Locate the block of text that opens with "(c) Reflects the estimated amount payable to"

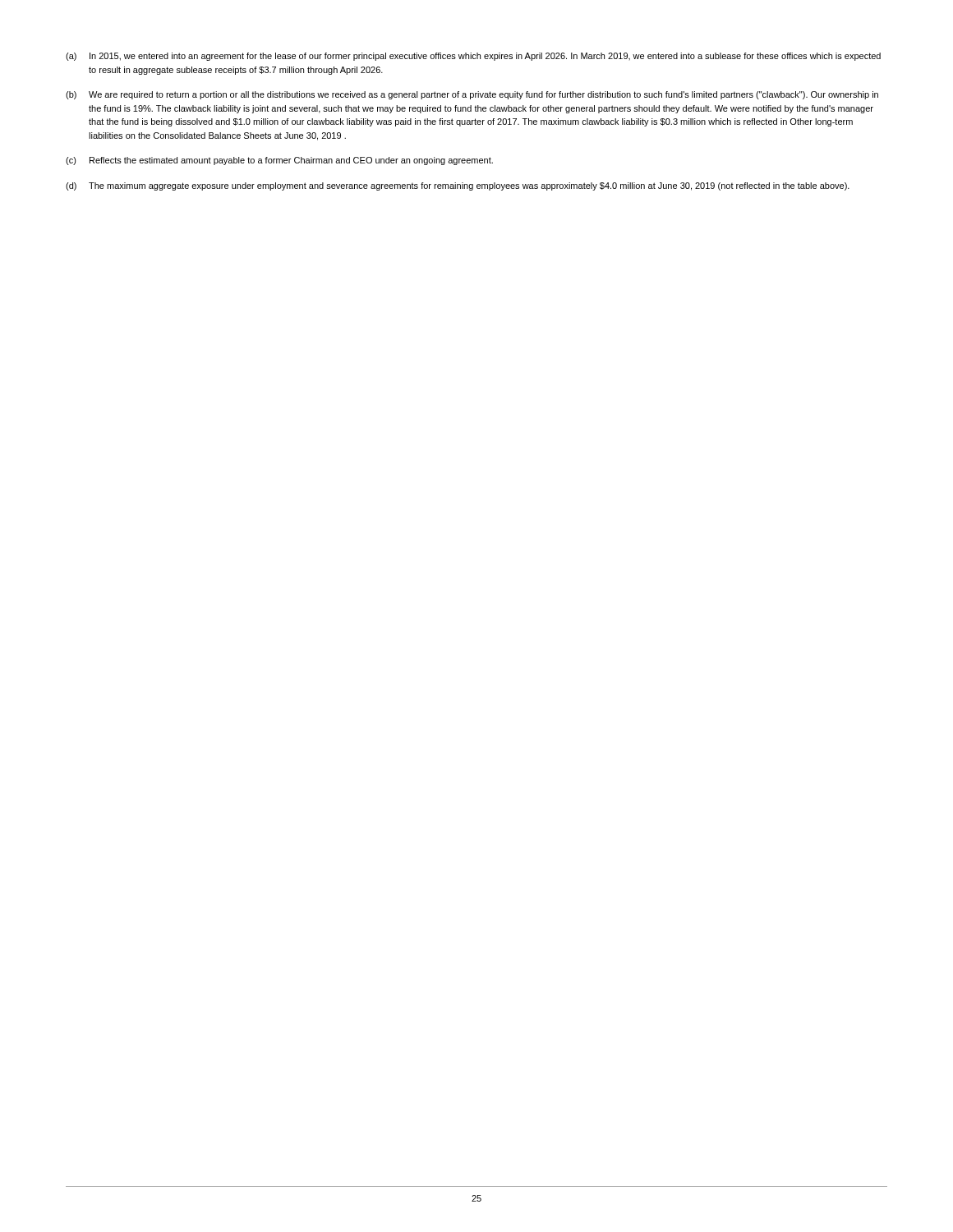coord(476,160)
